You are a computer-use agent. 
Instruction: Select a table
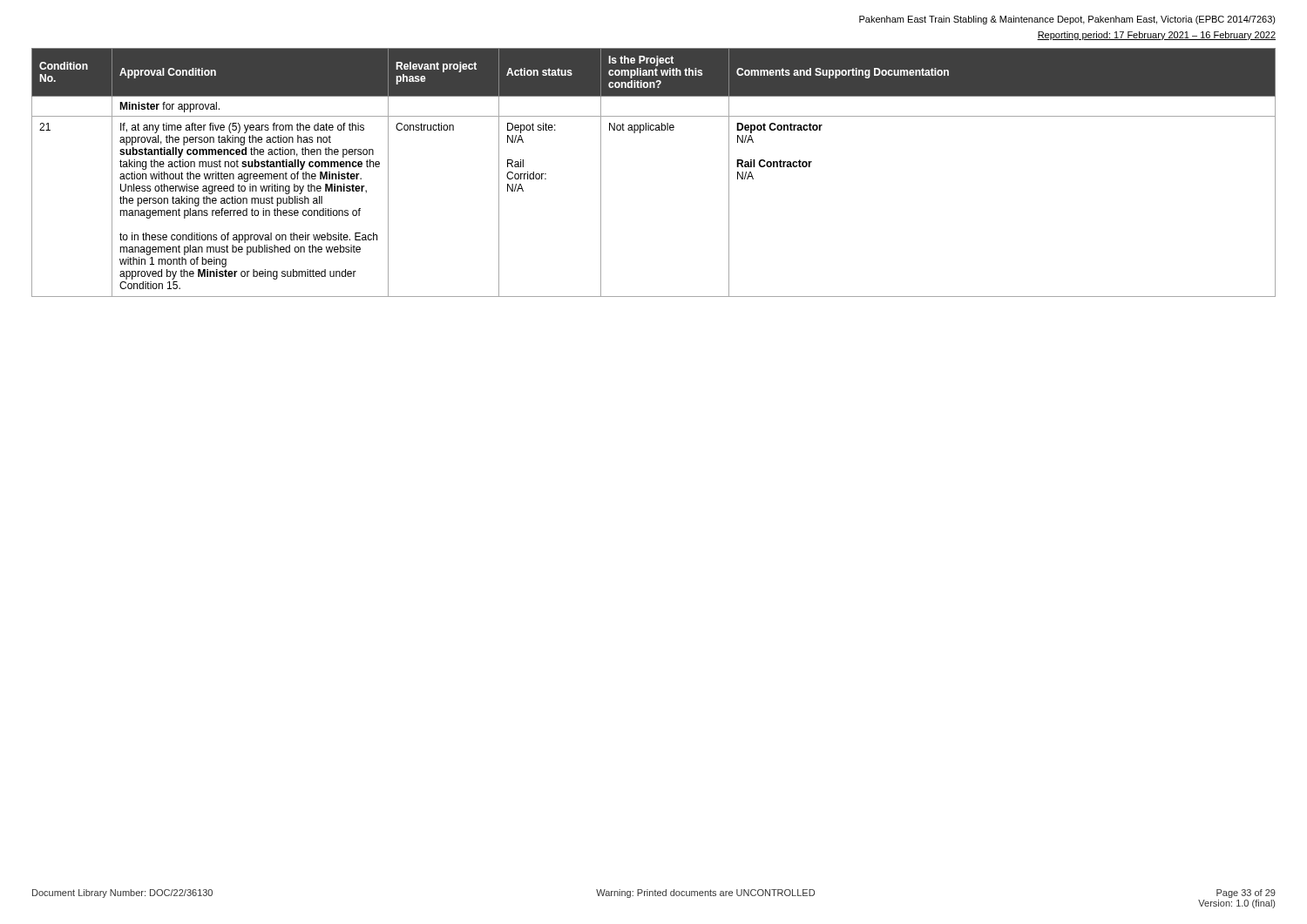click(654, 172)
